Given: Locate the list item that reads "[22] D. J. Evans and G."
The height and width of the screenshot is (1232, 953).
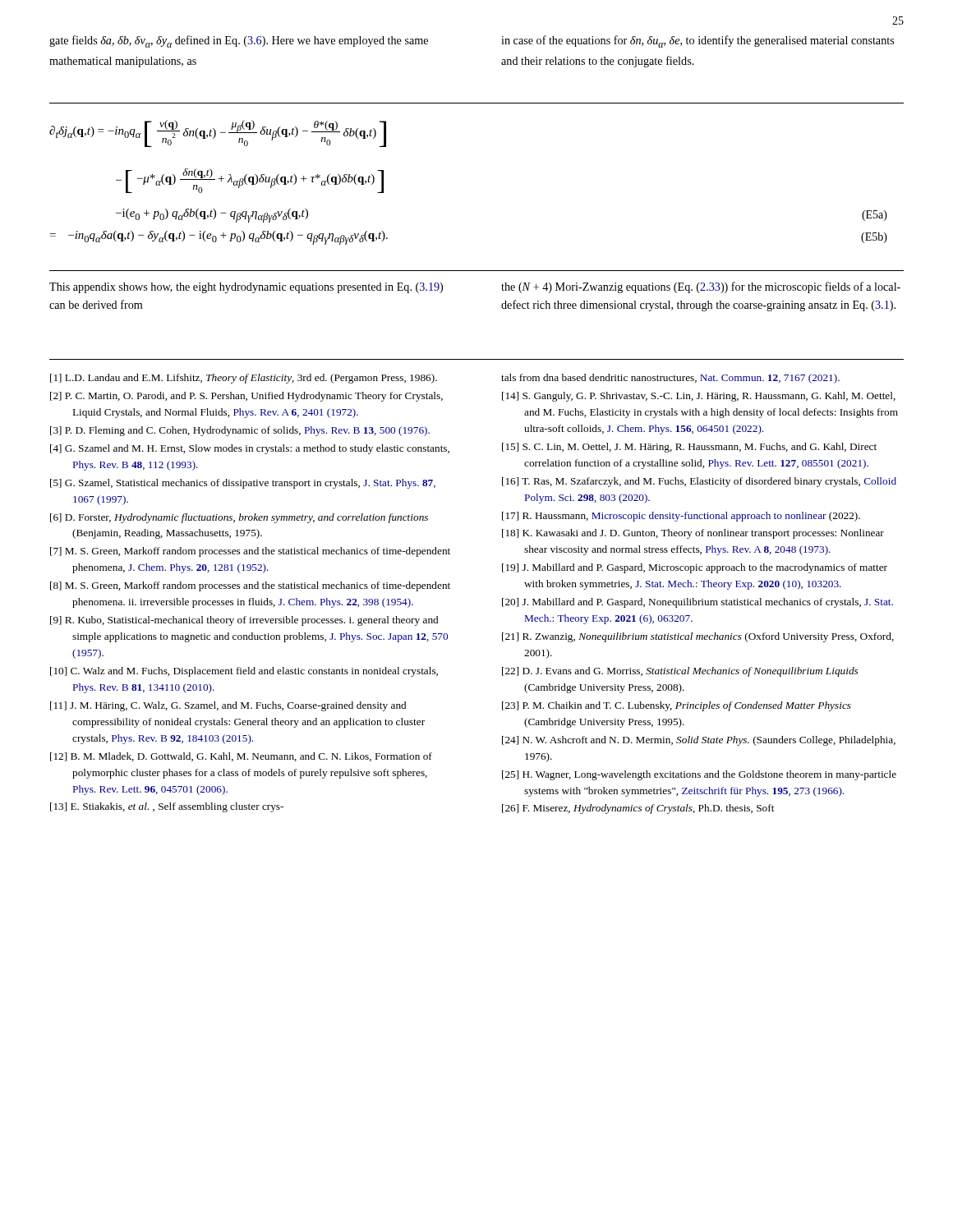Looking at the screenshot, I should point(680,679).
